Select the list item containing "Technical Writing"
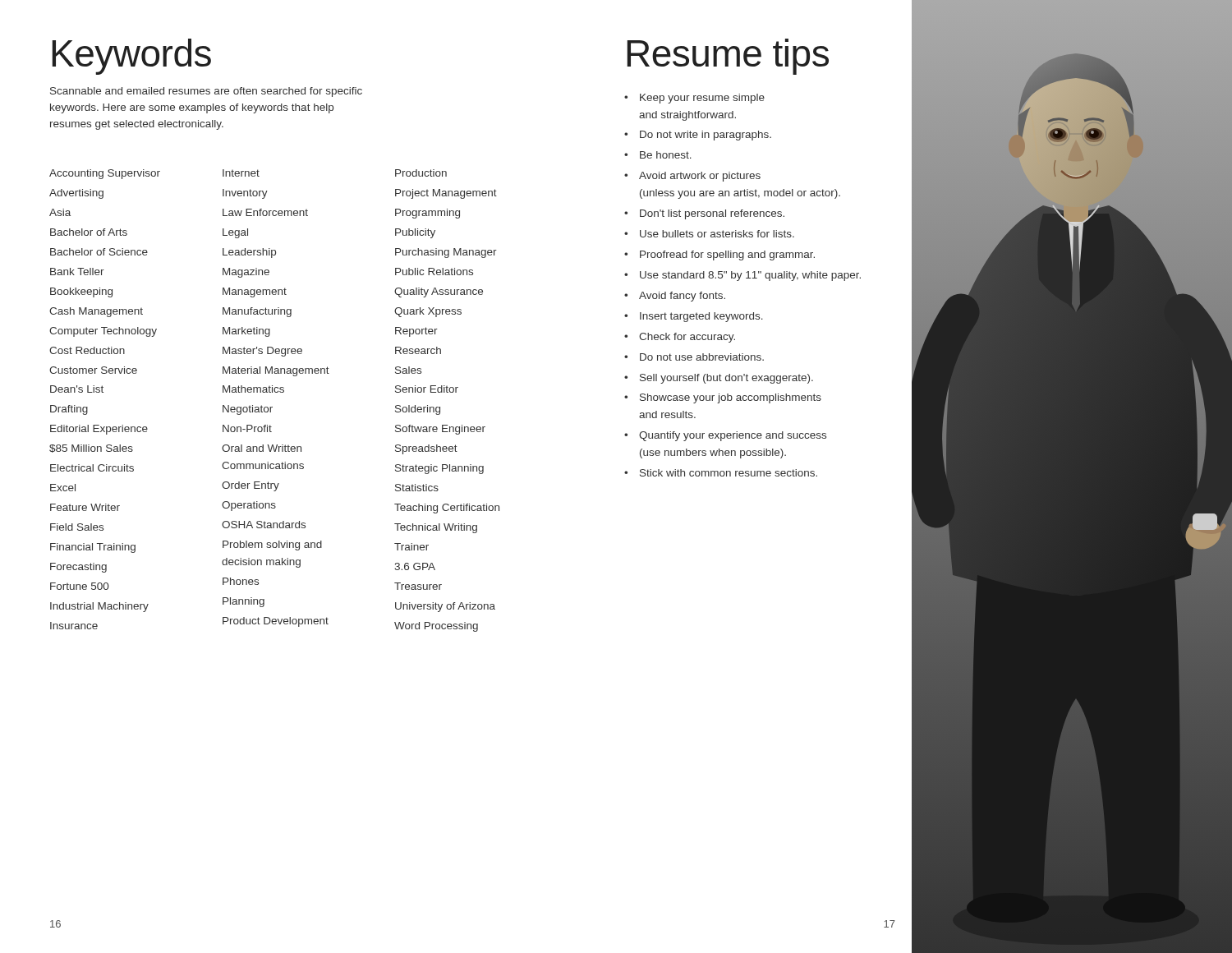Image resolution: width=1232 pixels, height=953 pixels. [480, 528]
